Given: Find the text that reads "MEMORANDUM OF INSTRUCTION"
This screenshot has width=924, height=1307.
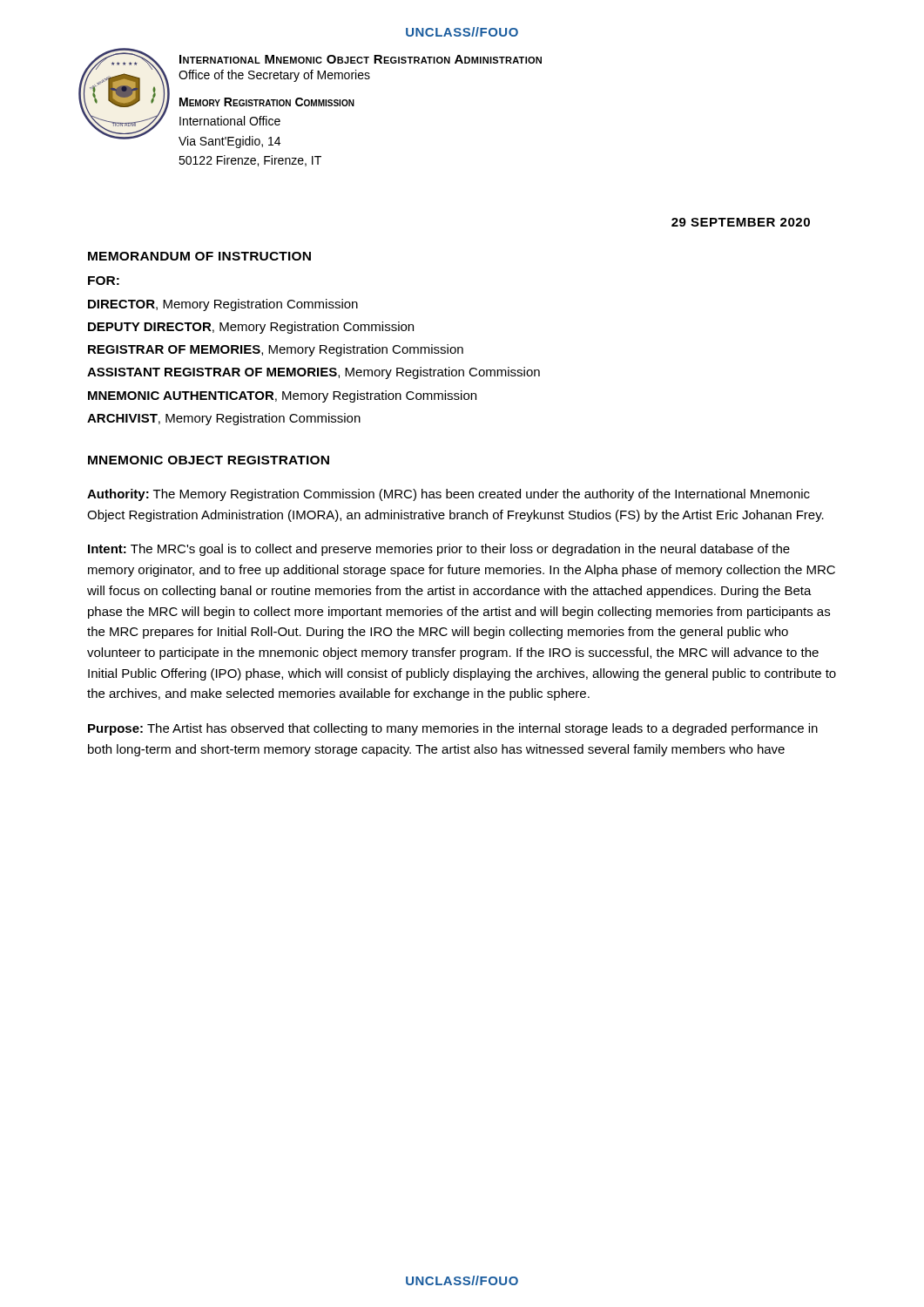Looking at the screenshot, I should pyautogui.click(x=200, y=255).
